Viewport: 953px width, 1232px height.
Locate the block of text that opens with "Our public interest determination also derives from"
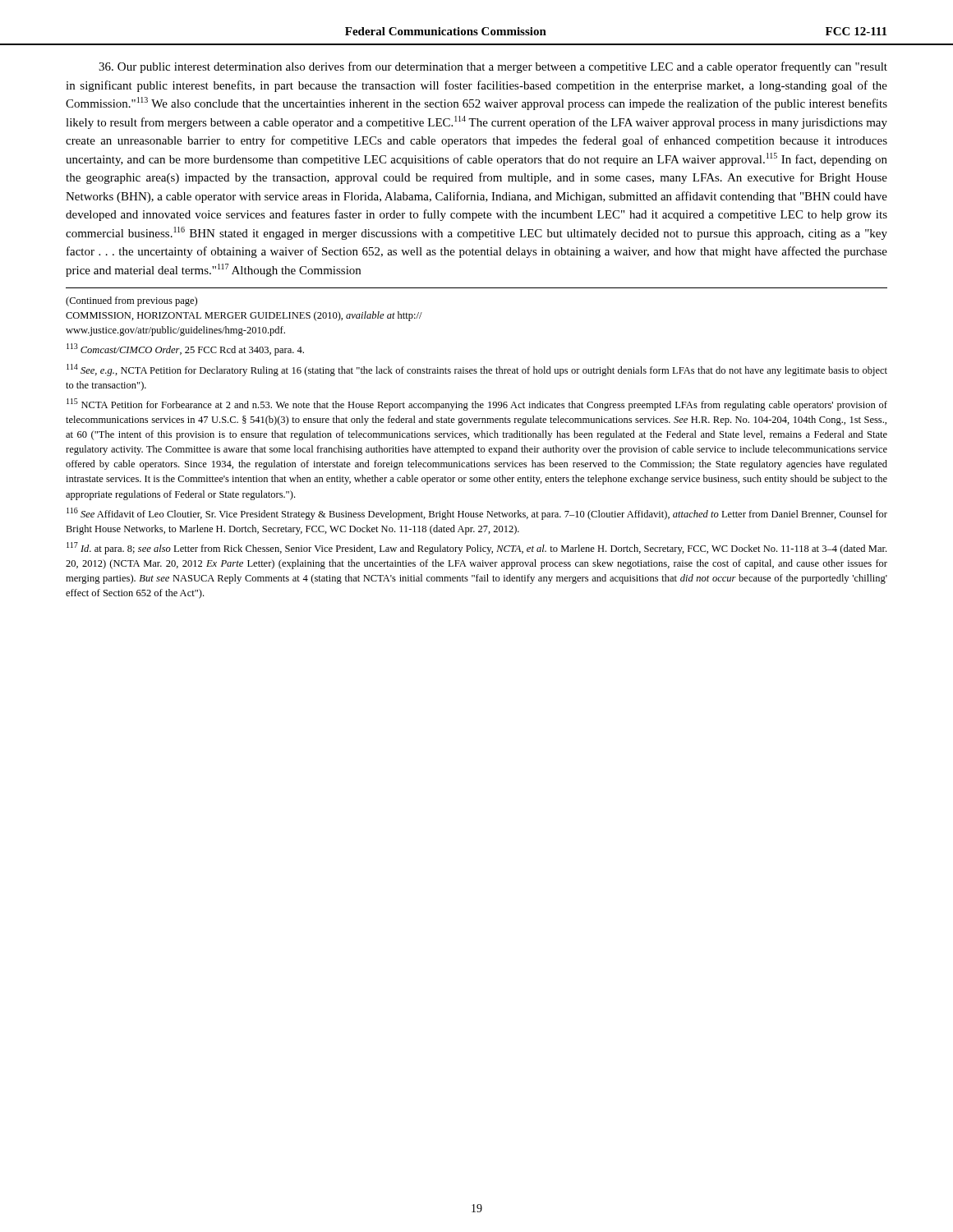476,168
